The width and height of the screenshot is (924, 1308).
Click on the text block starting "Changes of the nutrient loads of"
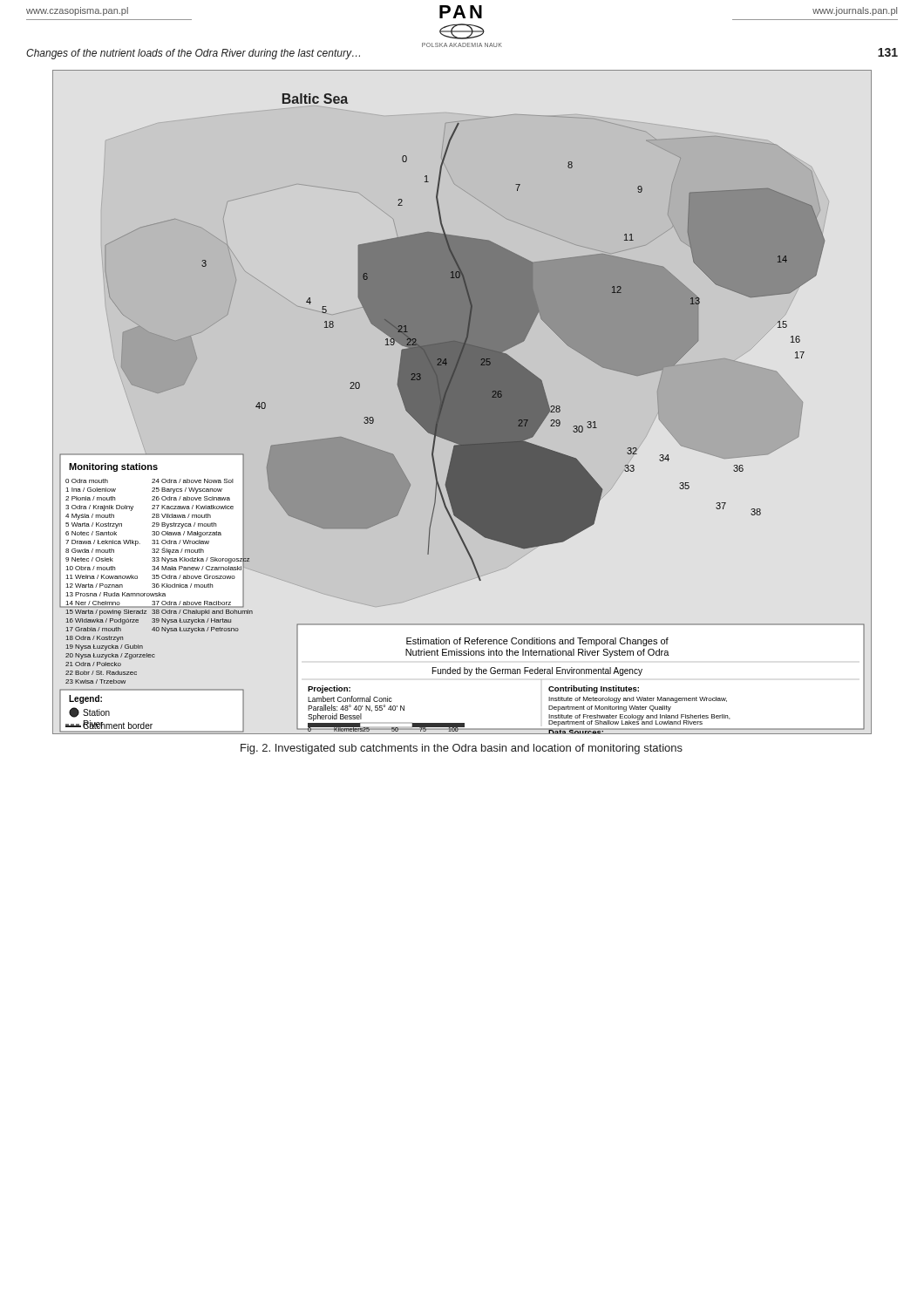tap(194, 53)
